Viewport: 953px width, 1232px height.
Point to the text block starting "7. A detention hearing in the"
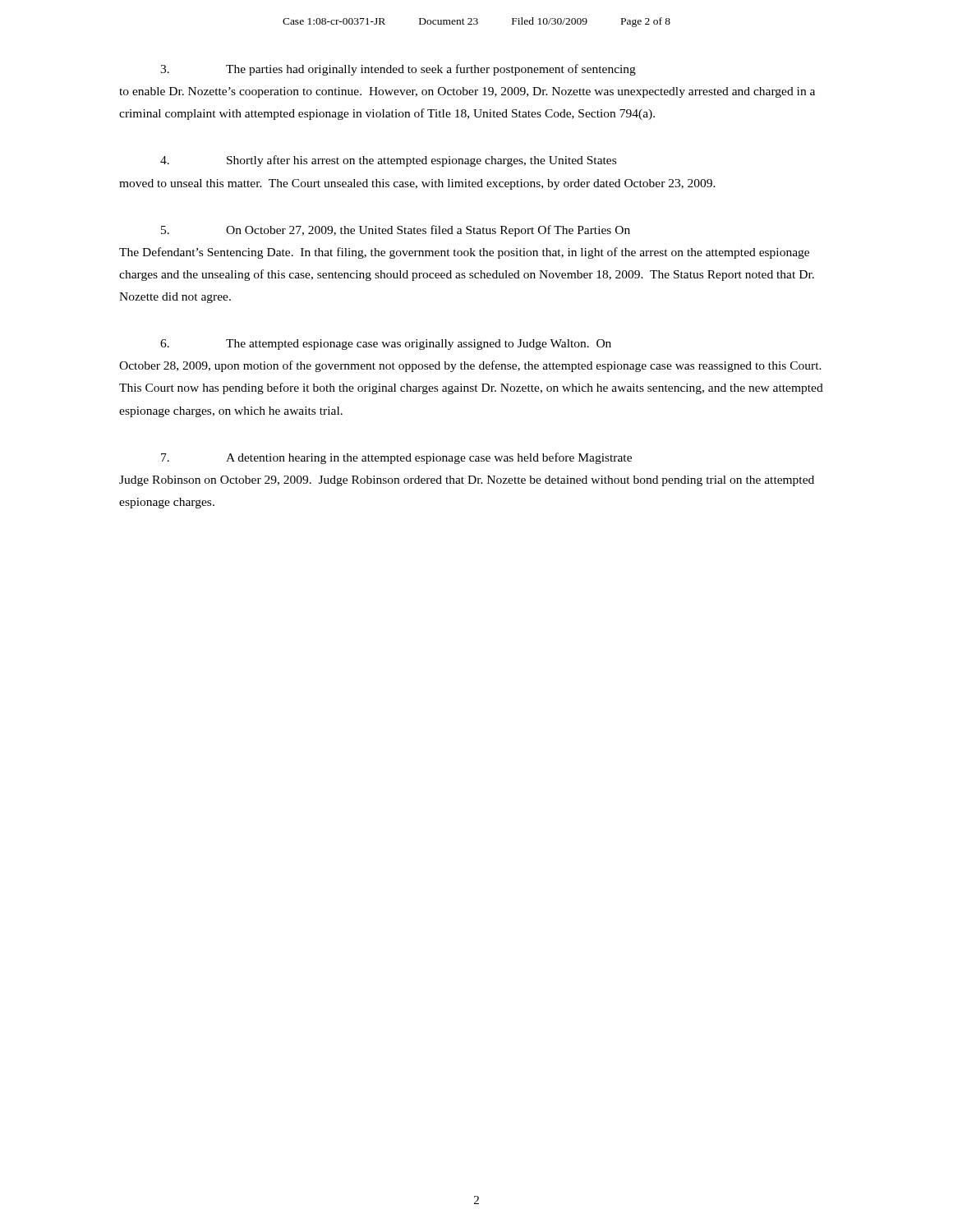click(476, 479)
